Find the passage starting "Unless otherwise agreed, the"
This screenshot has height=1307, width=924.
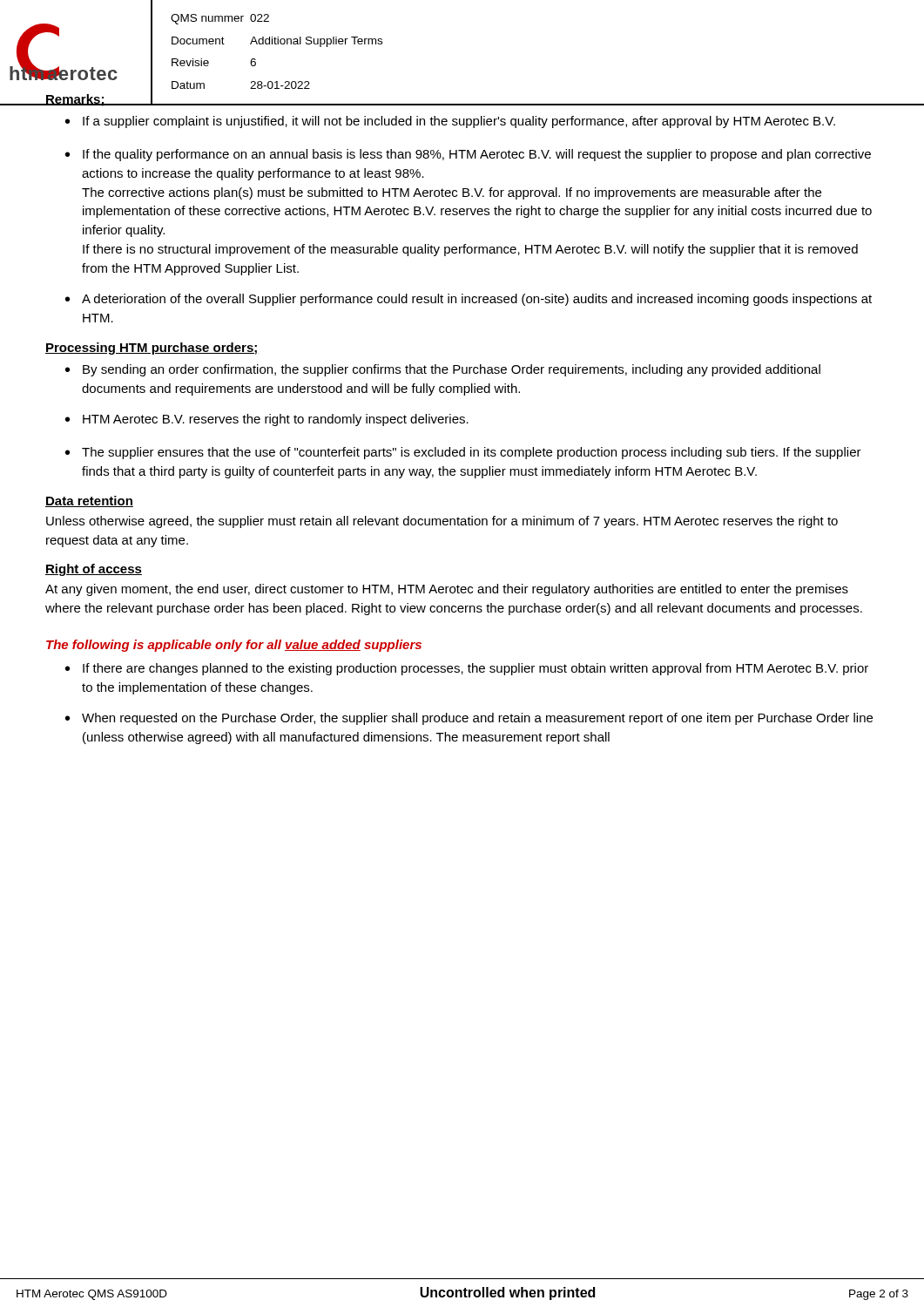(442, 530)
